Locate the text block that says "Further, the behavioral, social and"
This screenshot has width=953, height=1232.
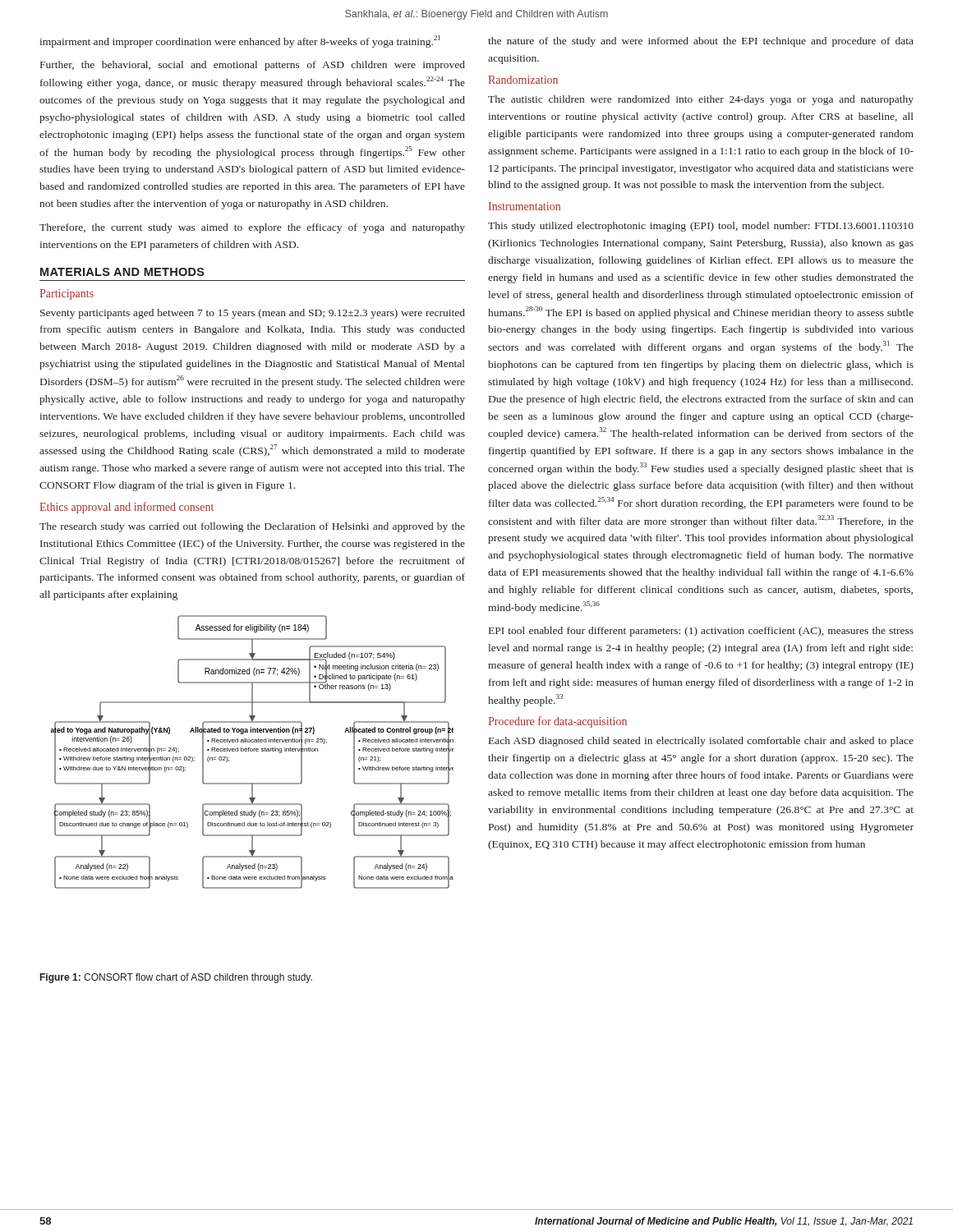pyautogui.click(x=252, y=135)
